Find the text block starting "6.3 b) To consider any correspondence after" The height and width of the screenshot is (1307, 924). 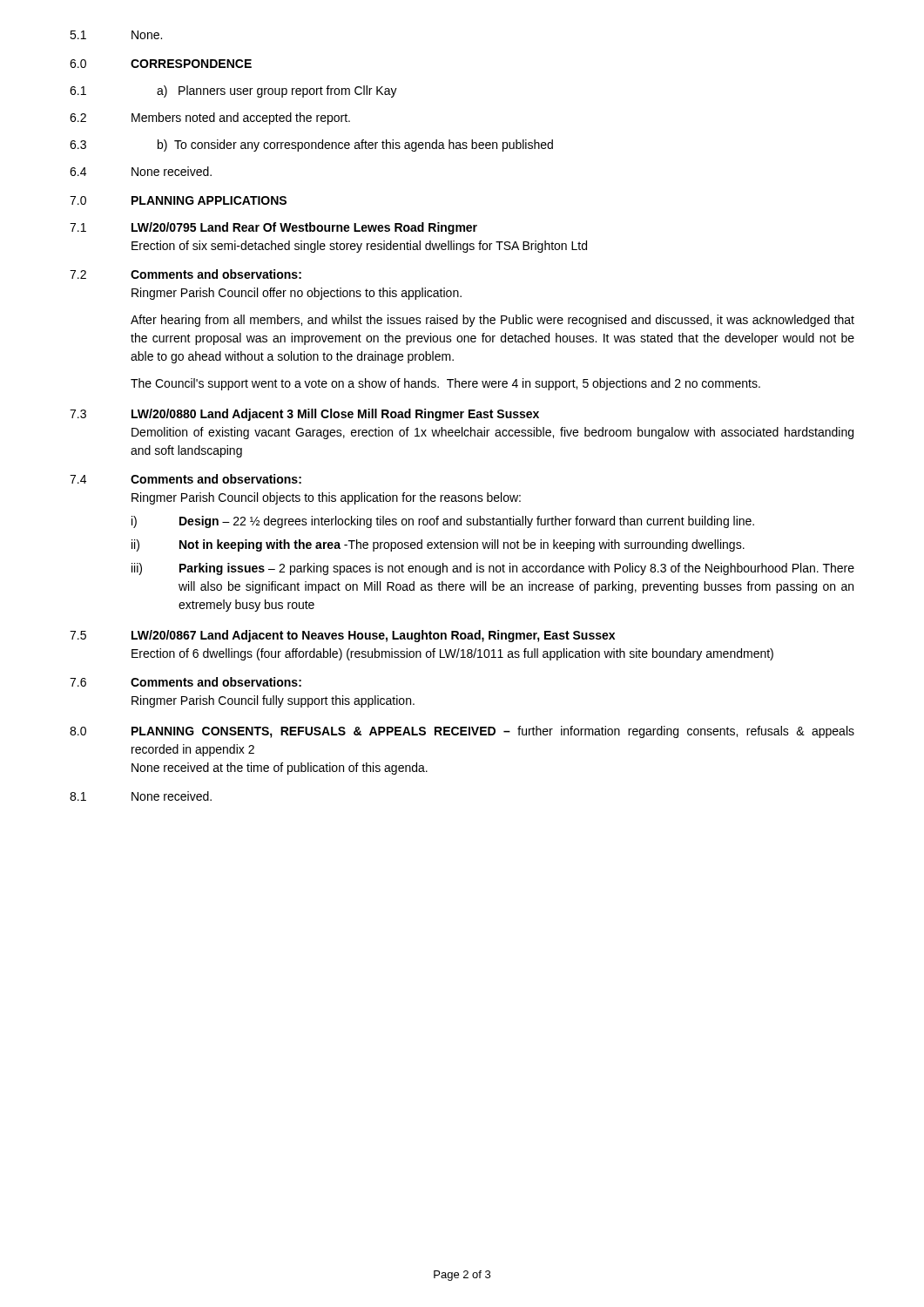tap(462, 145)
